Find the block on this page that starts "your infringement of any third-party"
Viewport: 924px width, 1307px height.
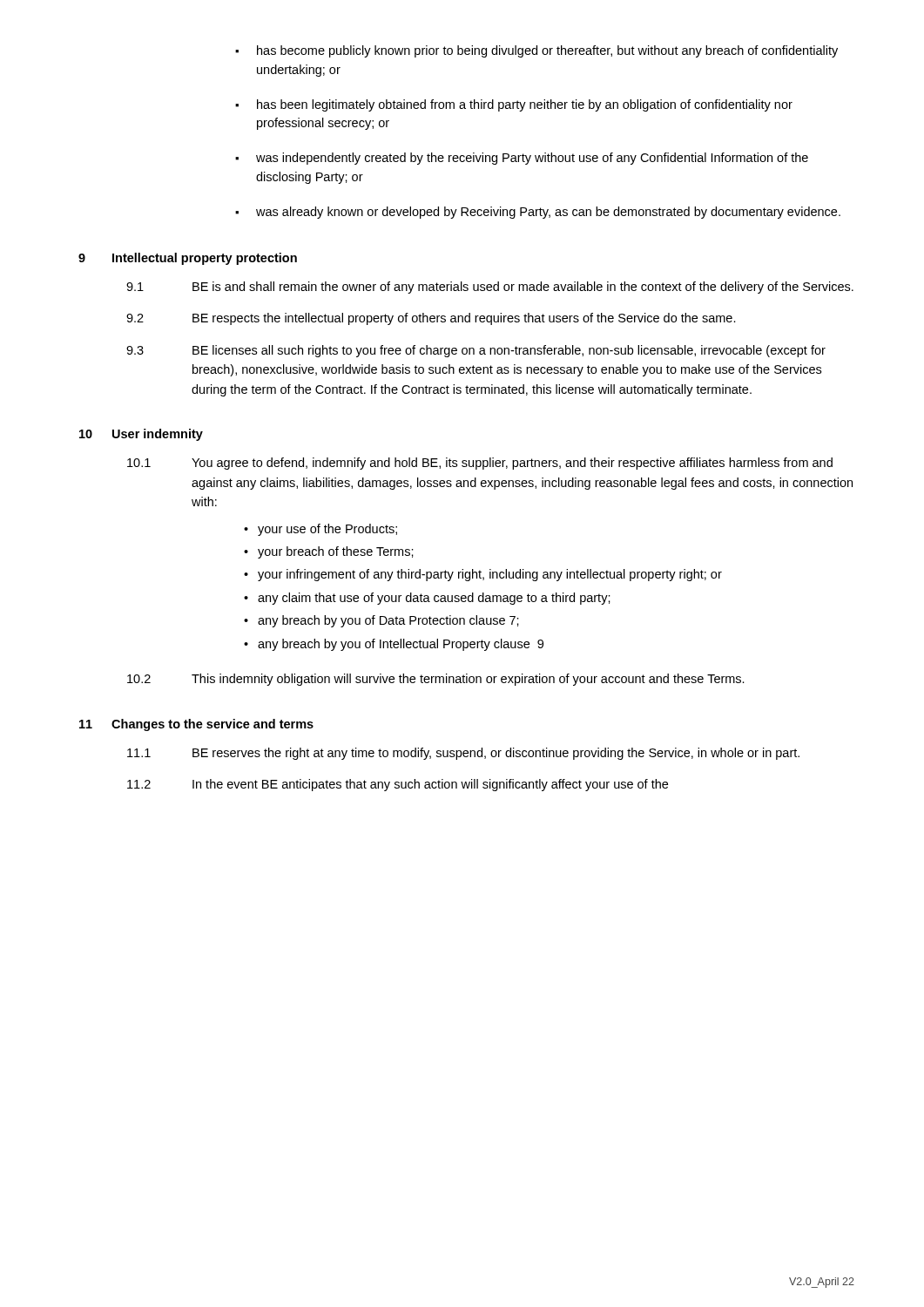(x=549, y=575)
